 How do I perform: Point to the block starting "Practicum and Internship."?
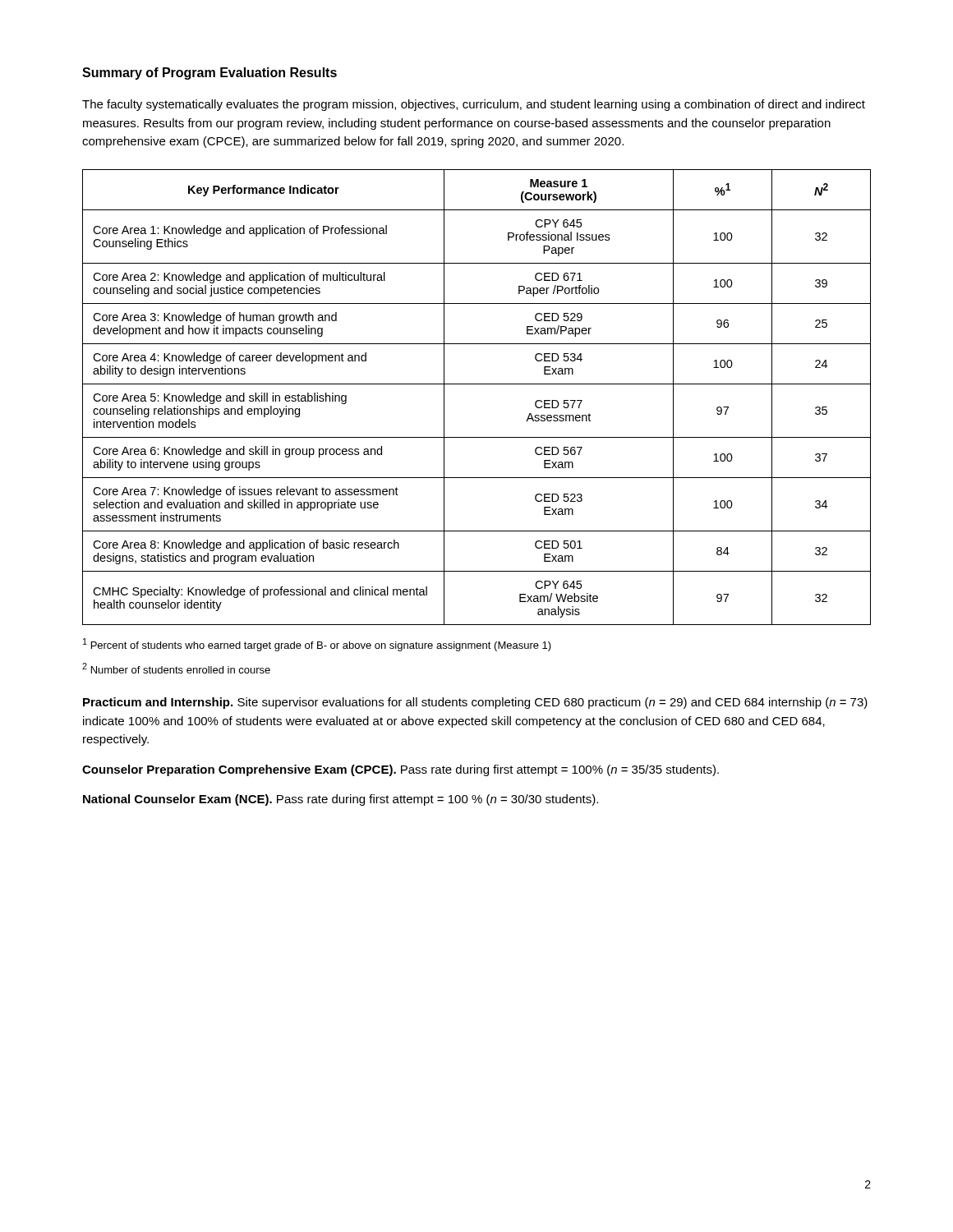(x=475, y=720)
